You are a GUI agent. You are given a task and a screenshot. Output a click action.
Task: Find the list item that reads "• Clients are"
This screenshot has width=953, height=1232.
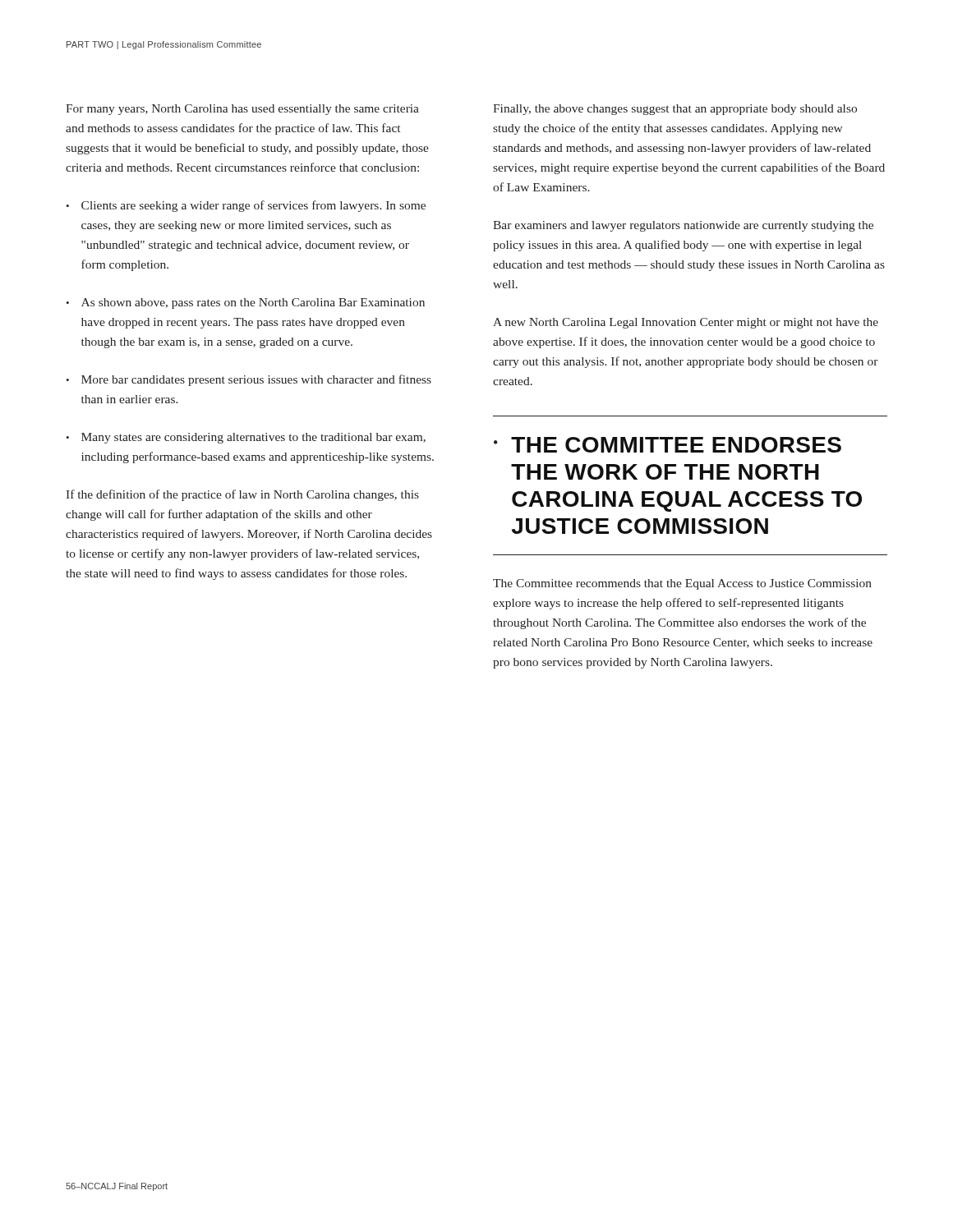(x=251, y=235)
